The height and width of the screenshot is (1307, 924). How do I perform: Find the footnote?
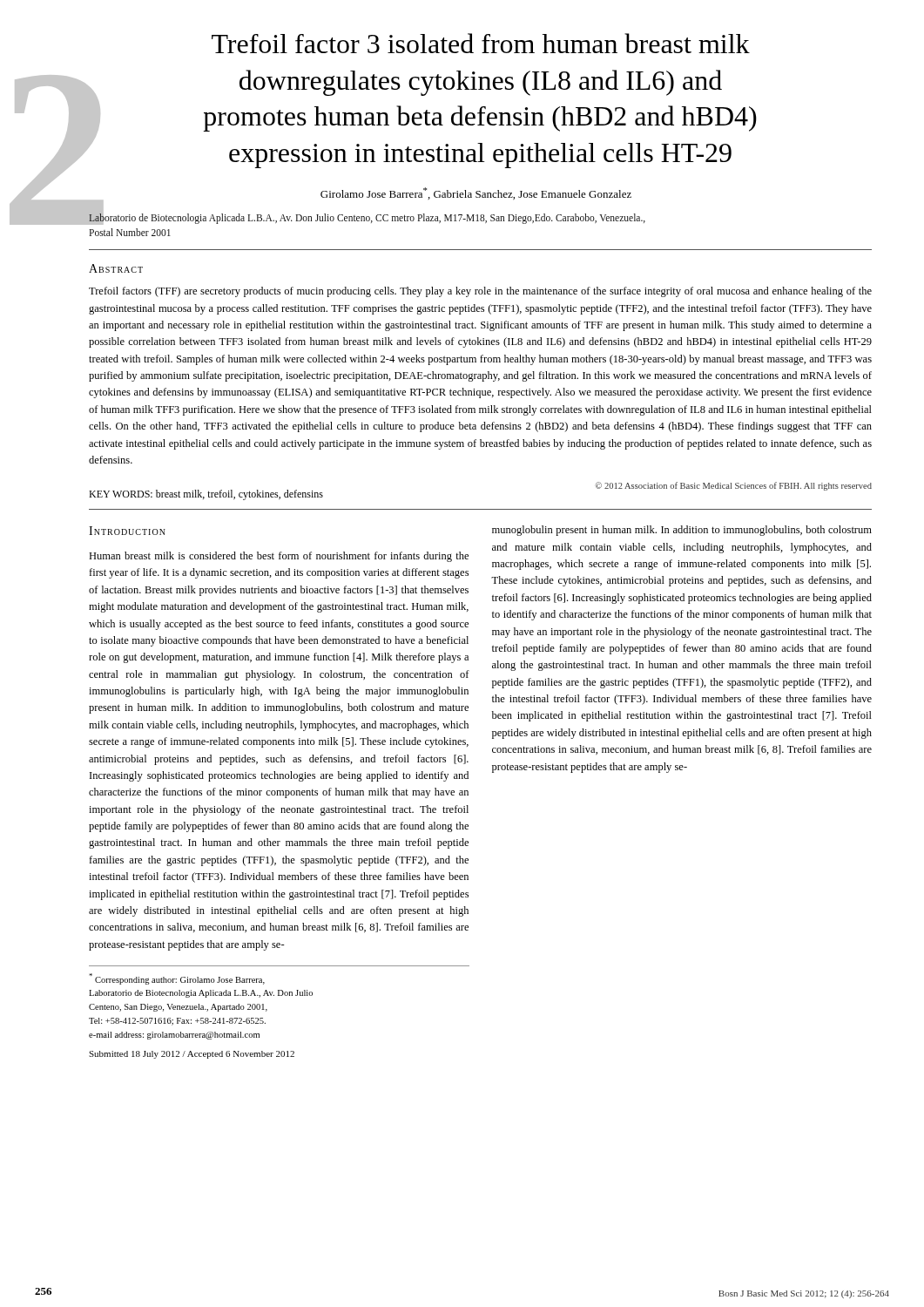pyautogui.click(x=201, y=1005)
